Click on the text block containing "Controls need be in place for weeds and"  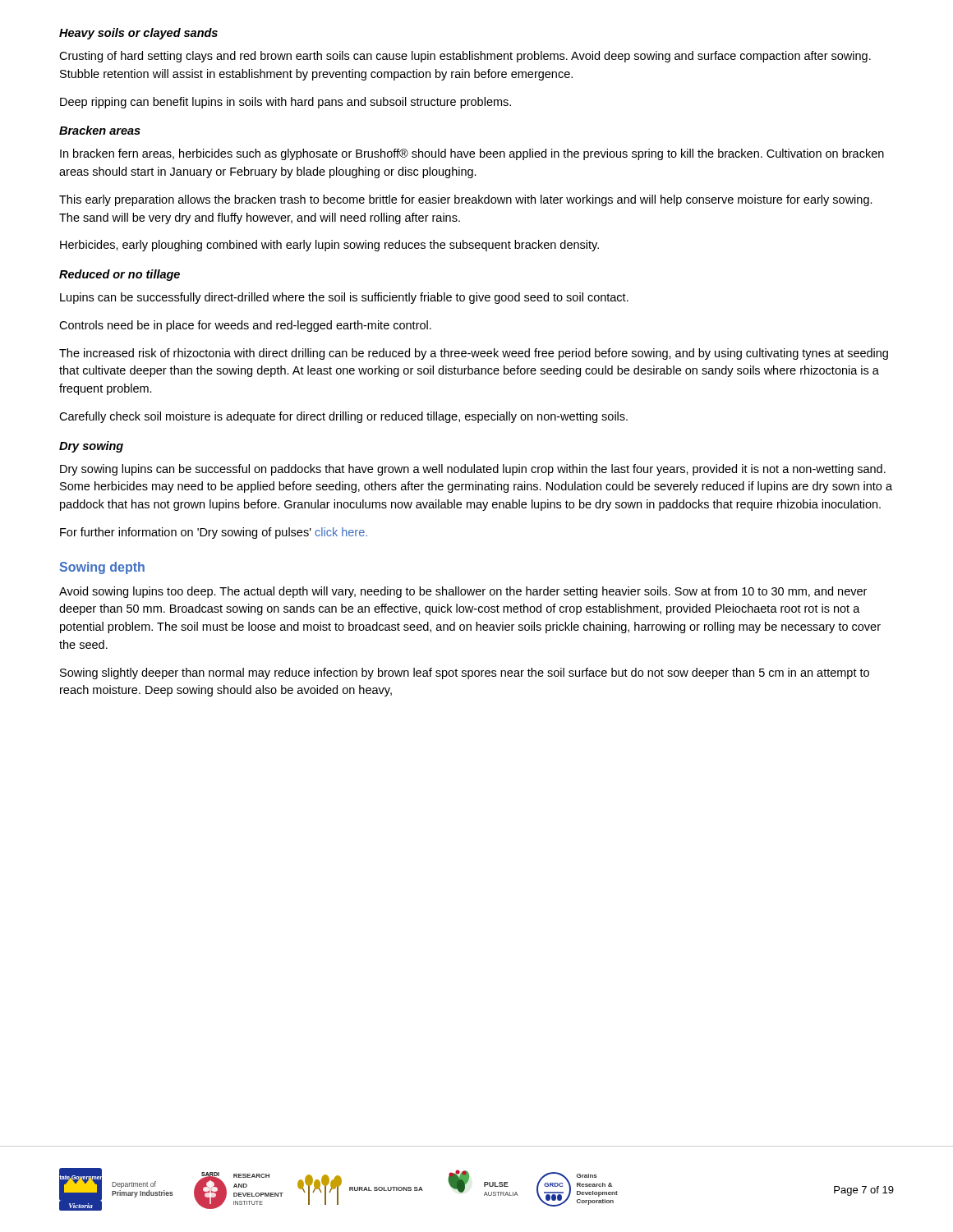tap(245, 326)
